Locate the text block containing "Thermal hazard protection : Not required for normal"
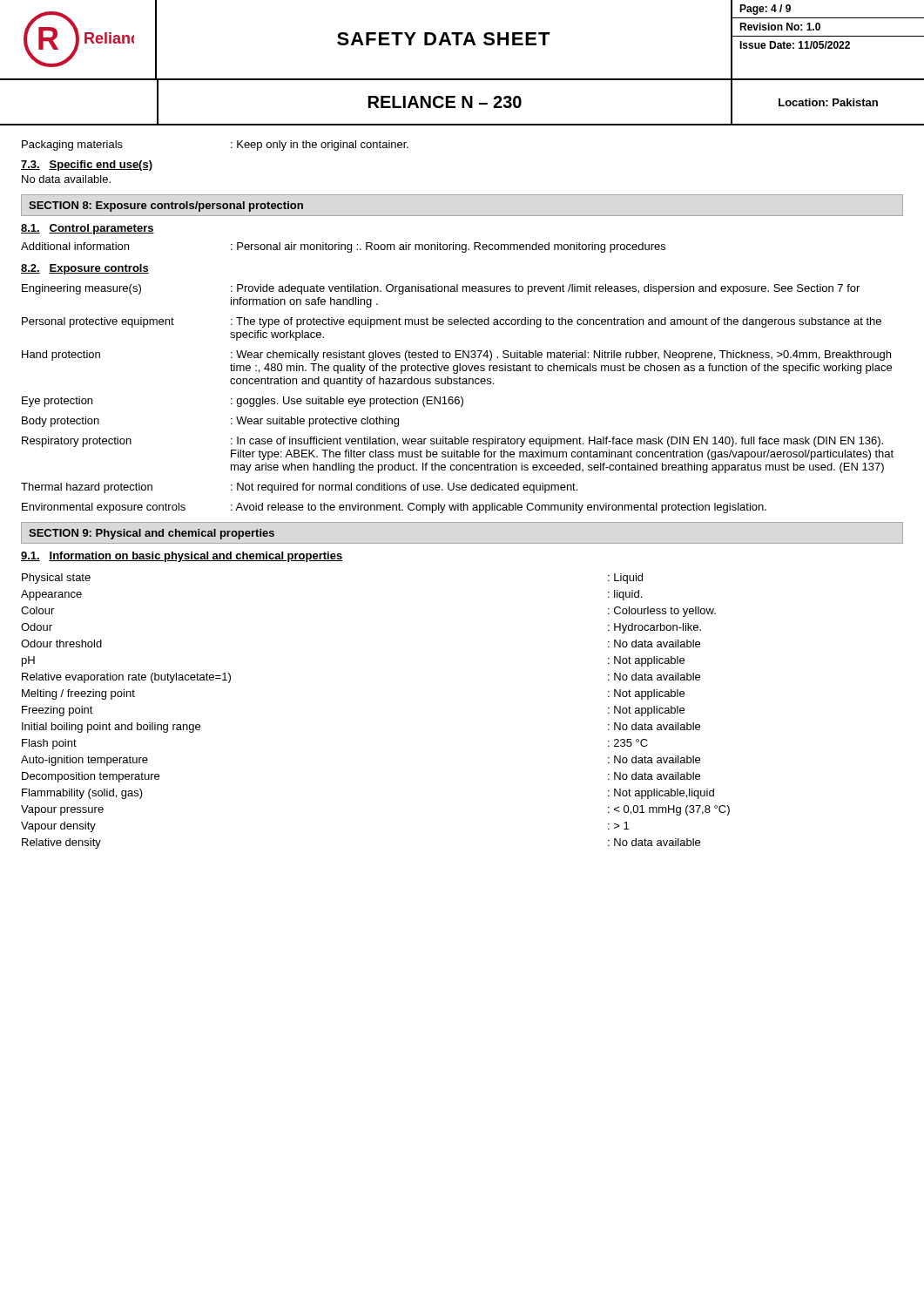924x1307 pixels. click(462, 487)
